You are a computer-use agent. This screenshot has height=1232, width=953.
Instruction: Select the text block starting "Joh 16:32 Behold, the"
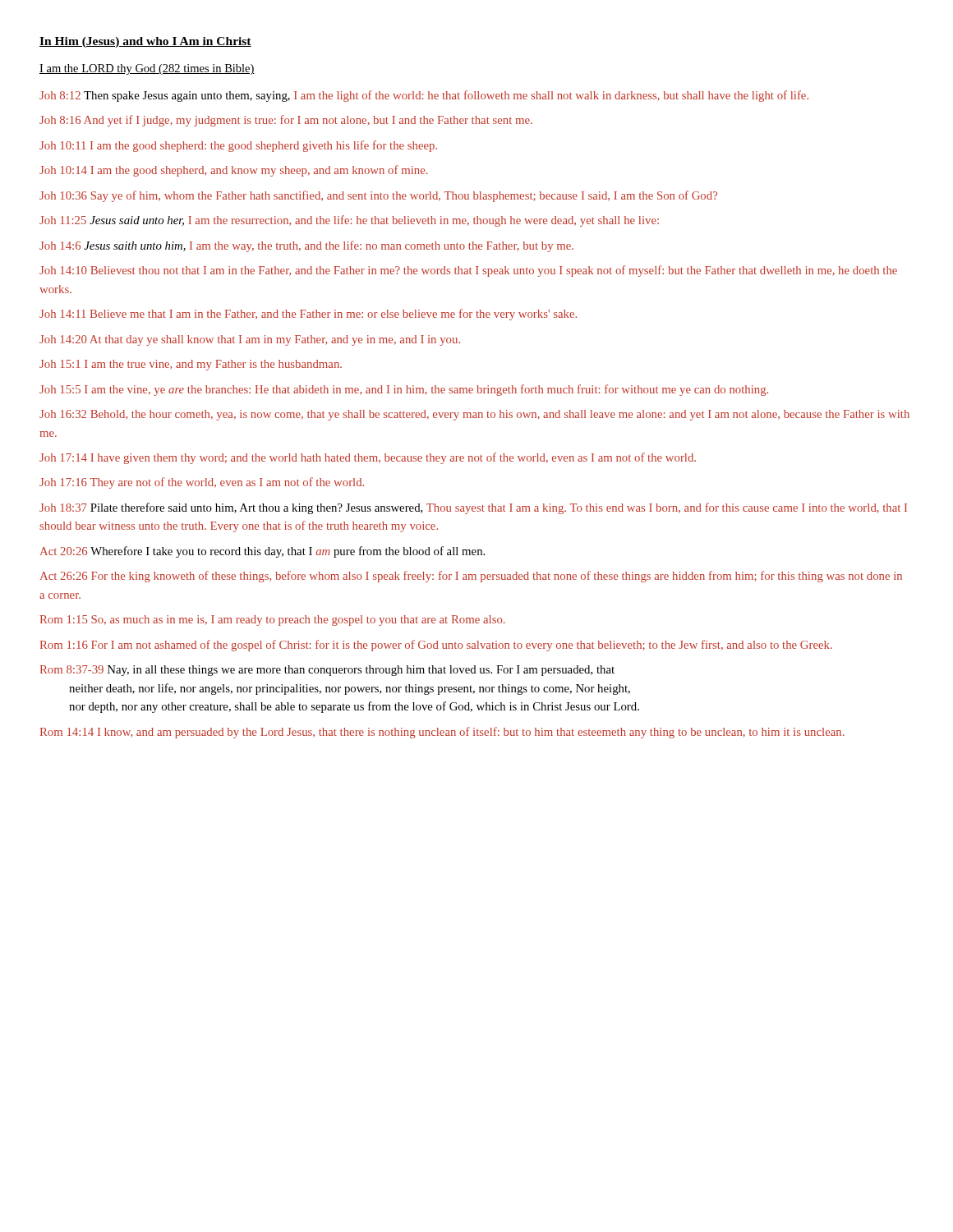(x=475, y=423)
